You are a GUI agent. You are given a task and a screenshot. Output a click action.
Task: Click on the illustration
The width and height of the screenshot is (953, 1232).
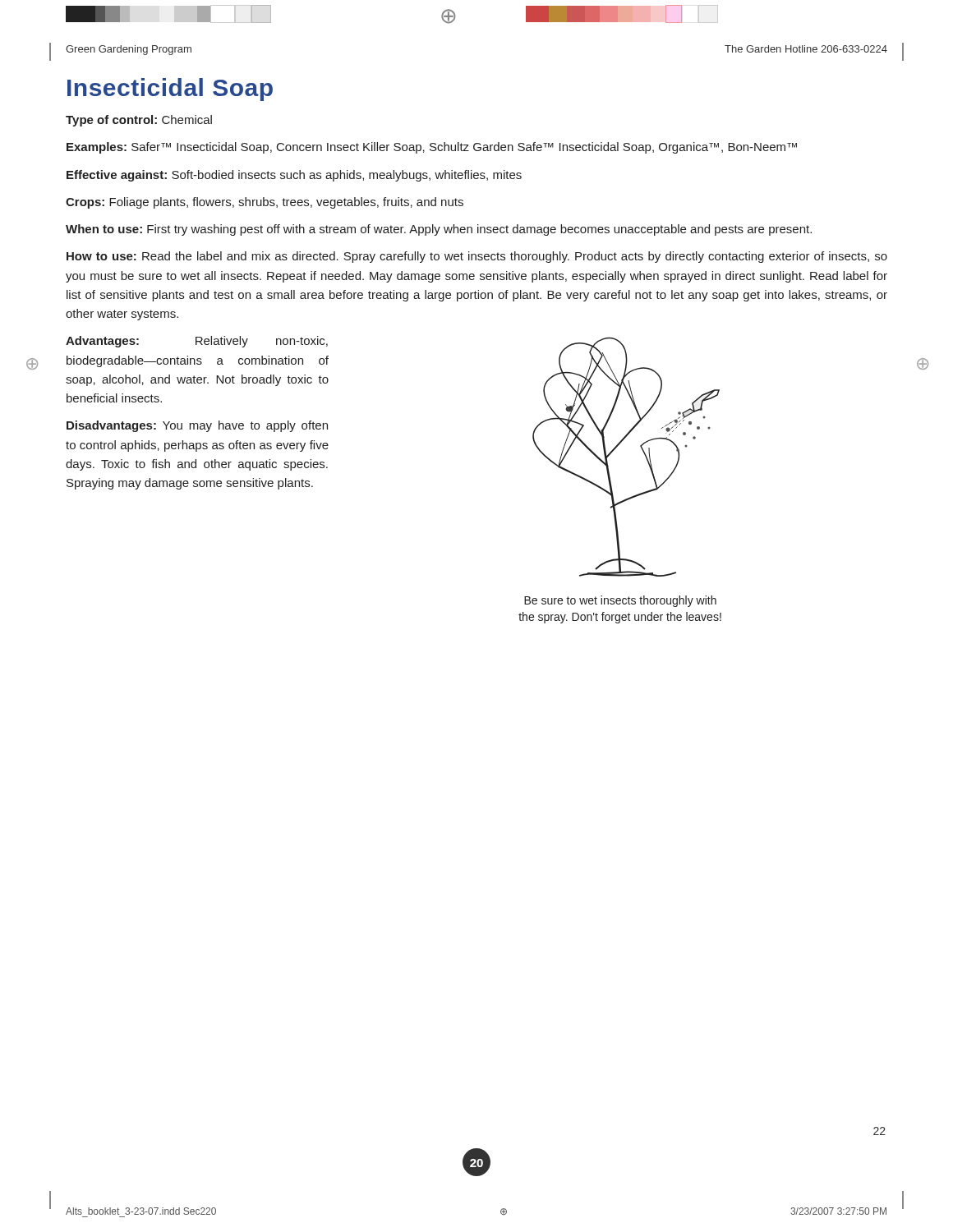click(x=620, y=460)
